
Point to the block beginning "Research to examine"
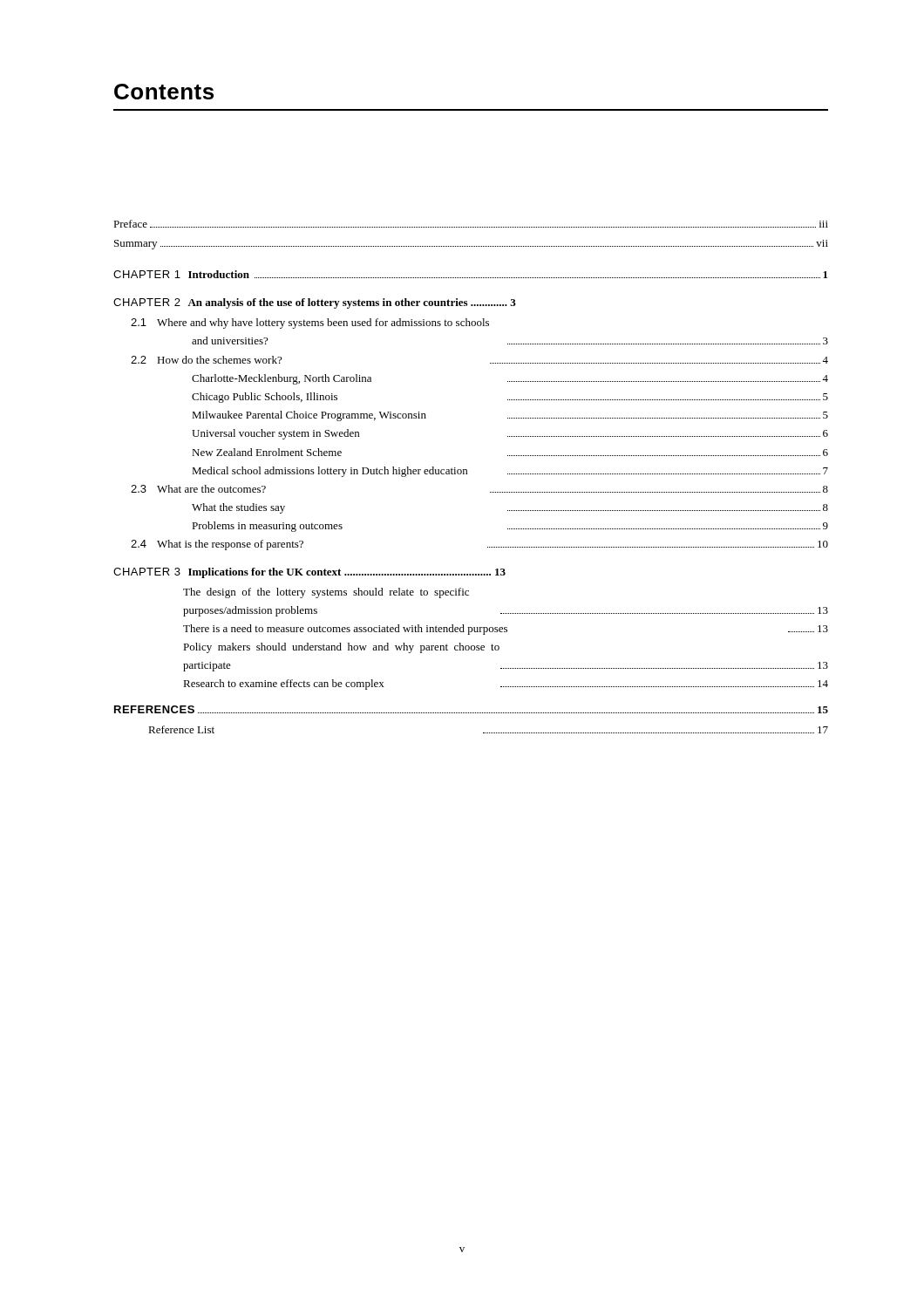pyautogui.click(x=506, y=684)
